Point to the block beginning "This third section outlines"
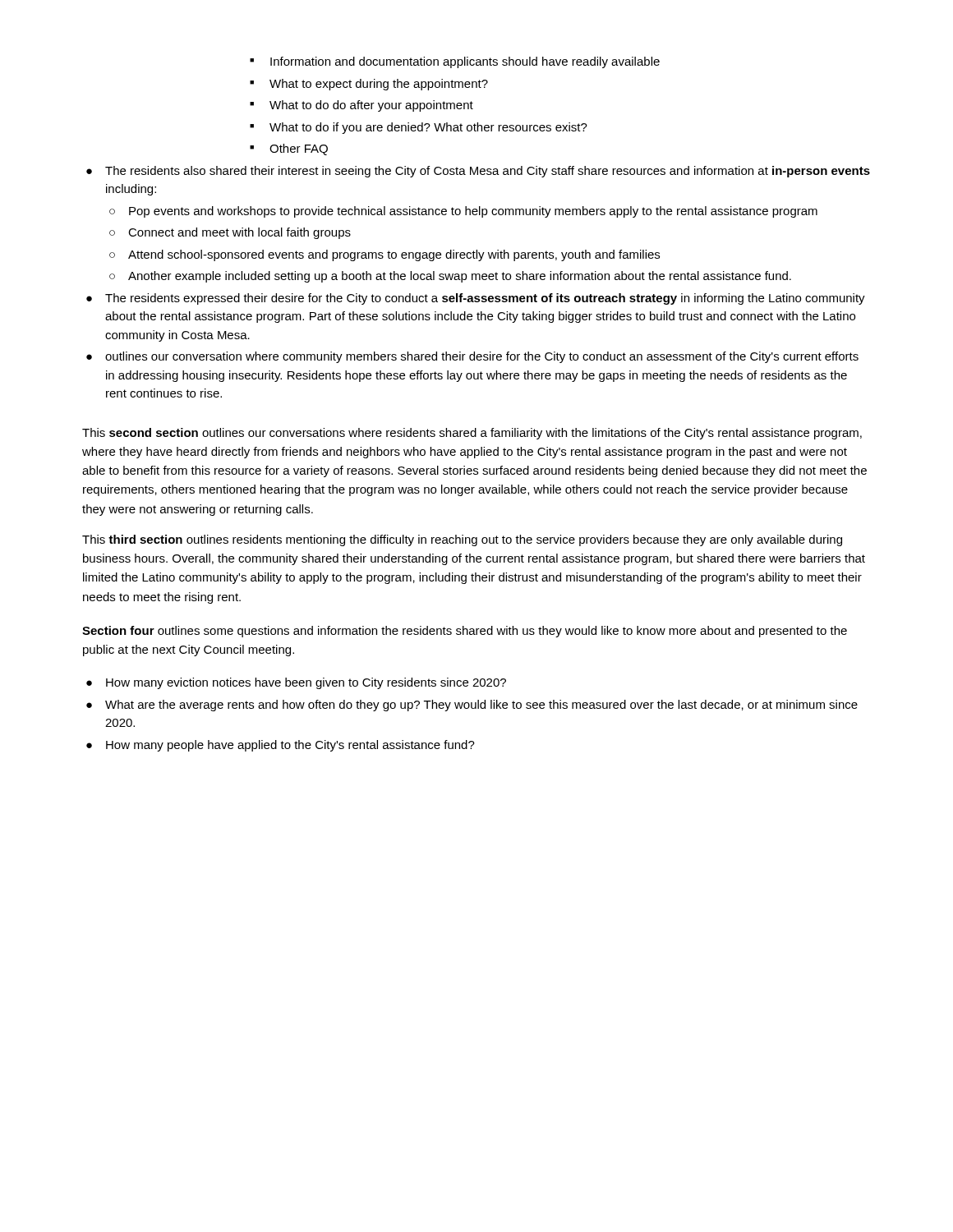The width and height of the screenshot is (953, 1232). pyautogui.click(x=474, y=568)
